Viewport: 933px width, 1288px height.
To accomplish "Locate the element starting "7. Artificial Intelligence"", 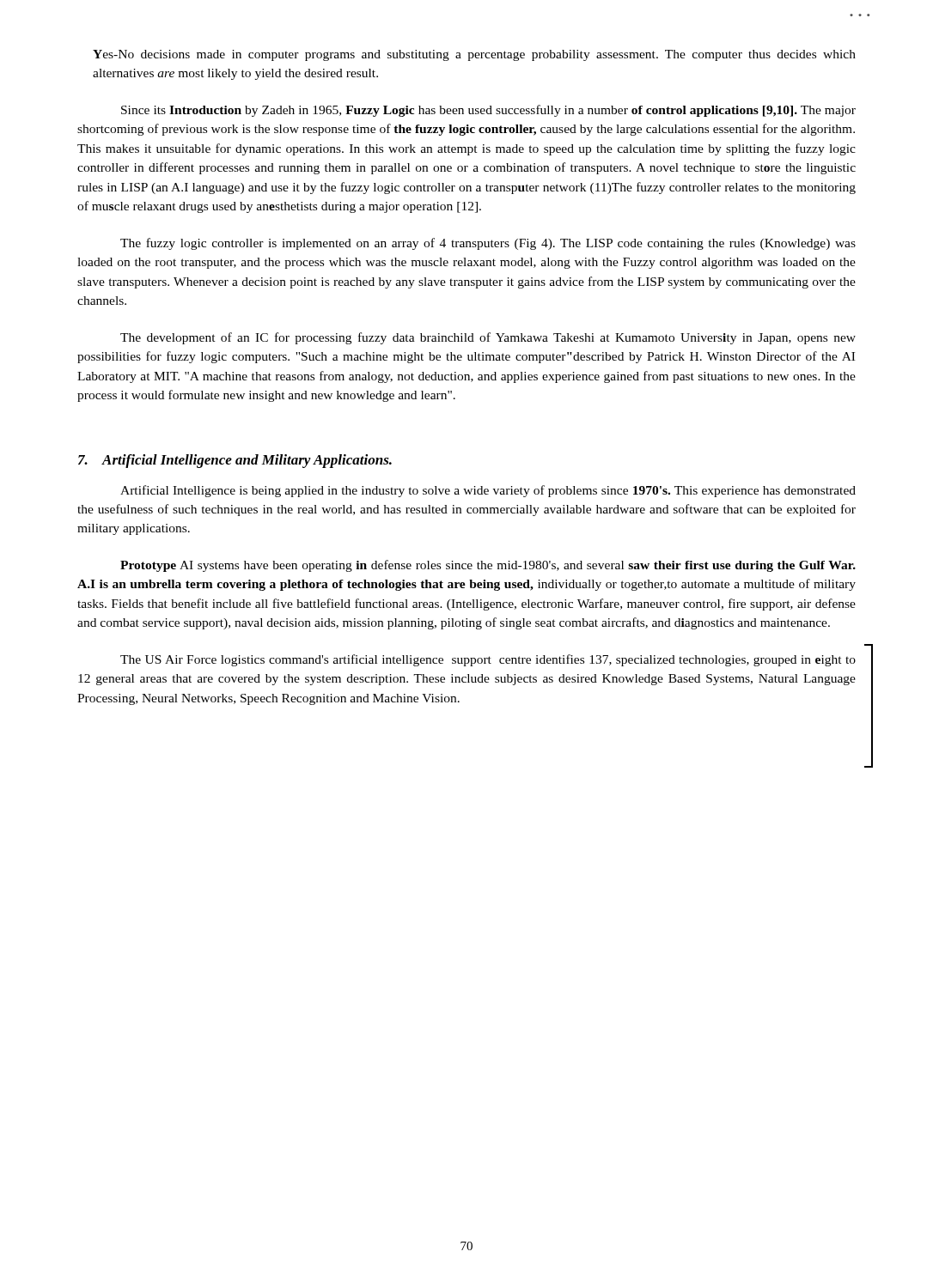I will (235, 459).
